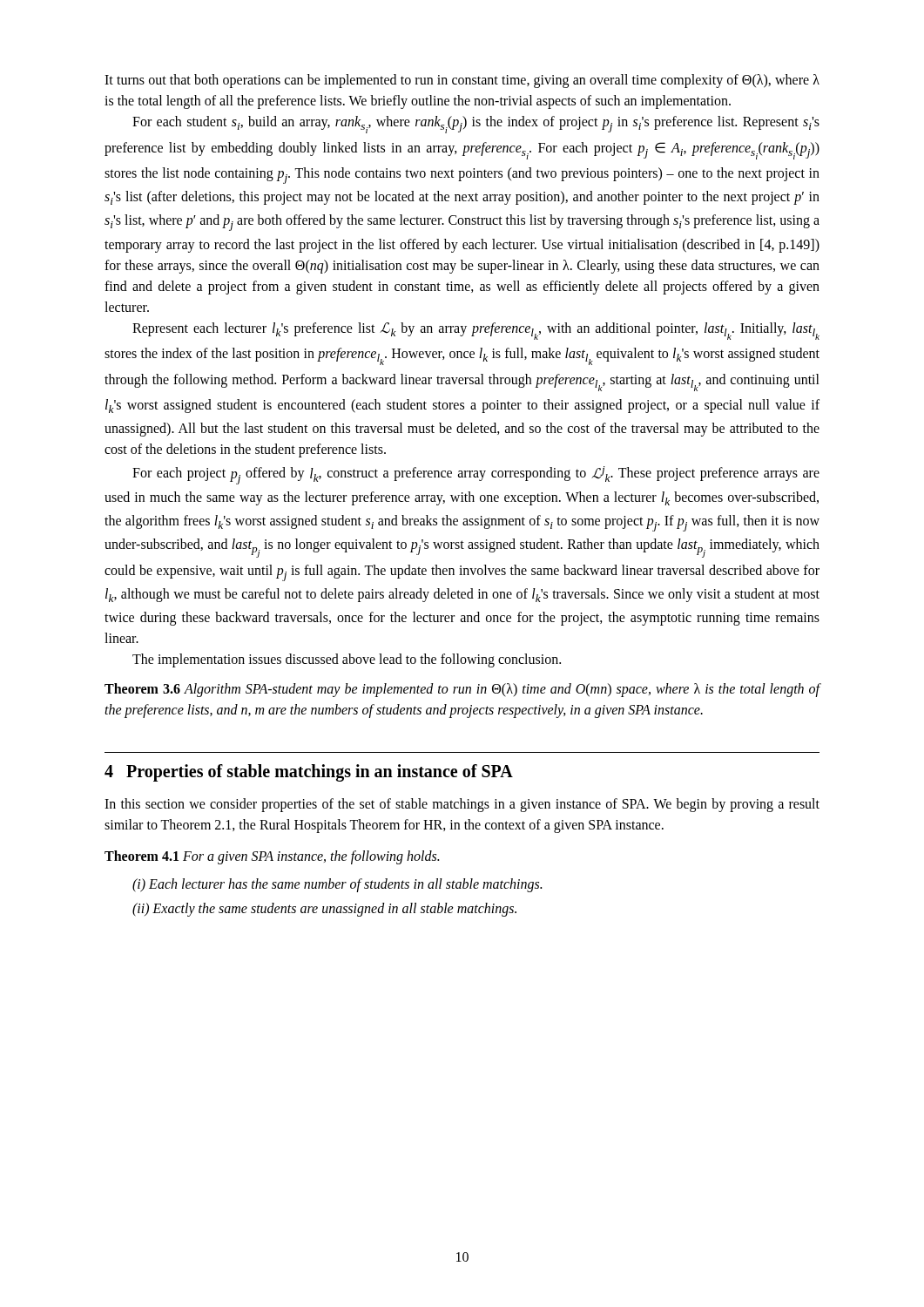The width and height of the screenshot is (924, 1307).
Task: Point to the block beginning "Theorem 3.6 Algorithm SPA-student may"
Action: pyautogui.click(x=462, y=700)
